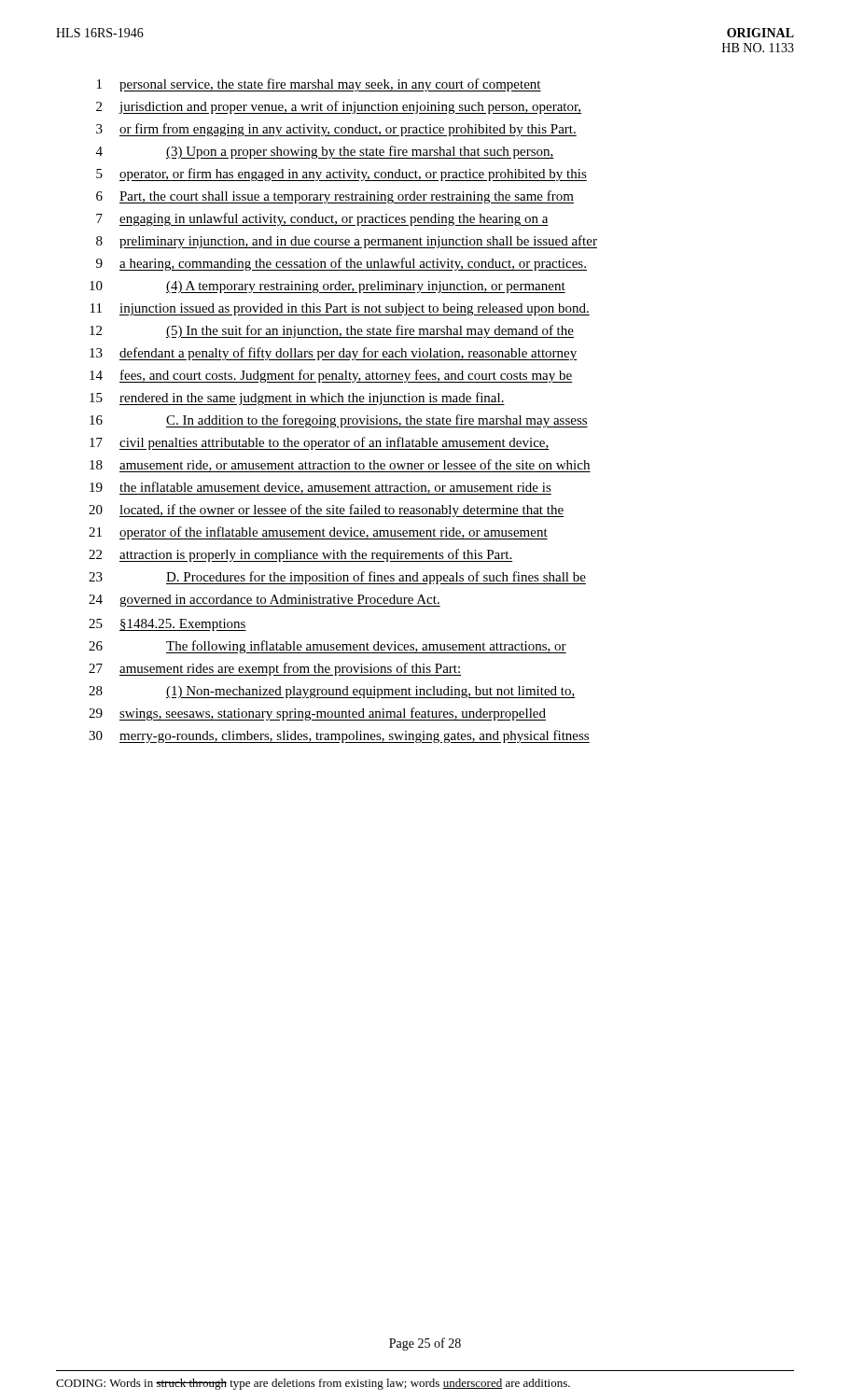Point to the element starting "15 rendered in the same judgment in"
Screen dimensions: 1400x850
click(425, 398)
